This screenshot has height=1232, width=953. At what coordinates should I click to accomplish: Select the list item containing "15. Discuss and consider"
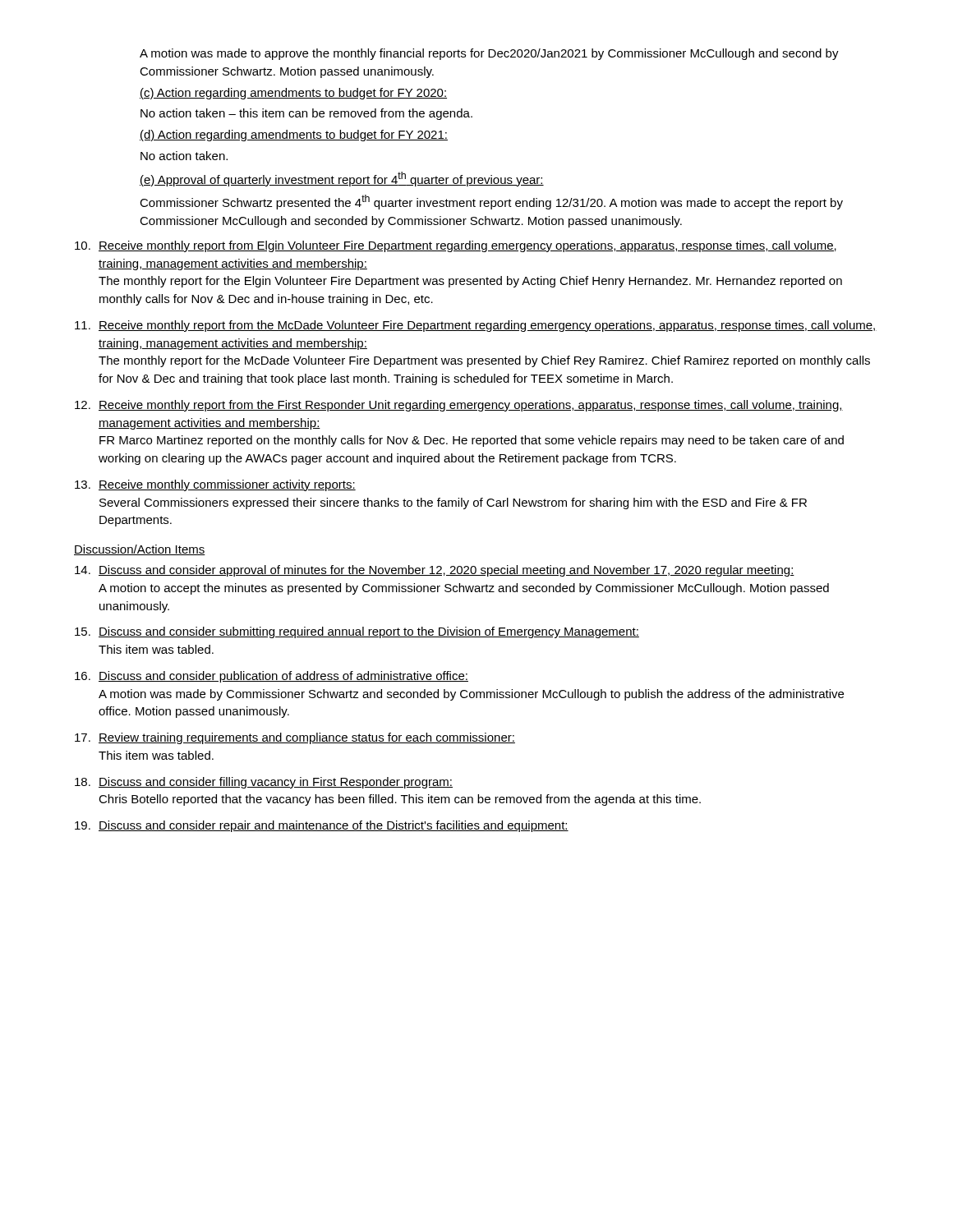pos(476,641)
